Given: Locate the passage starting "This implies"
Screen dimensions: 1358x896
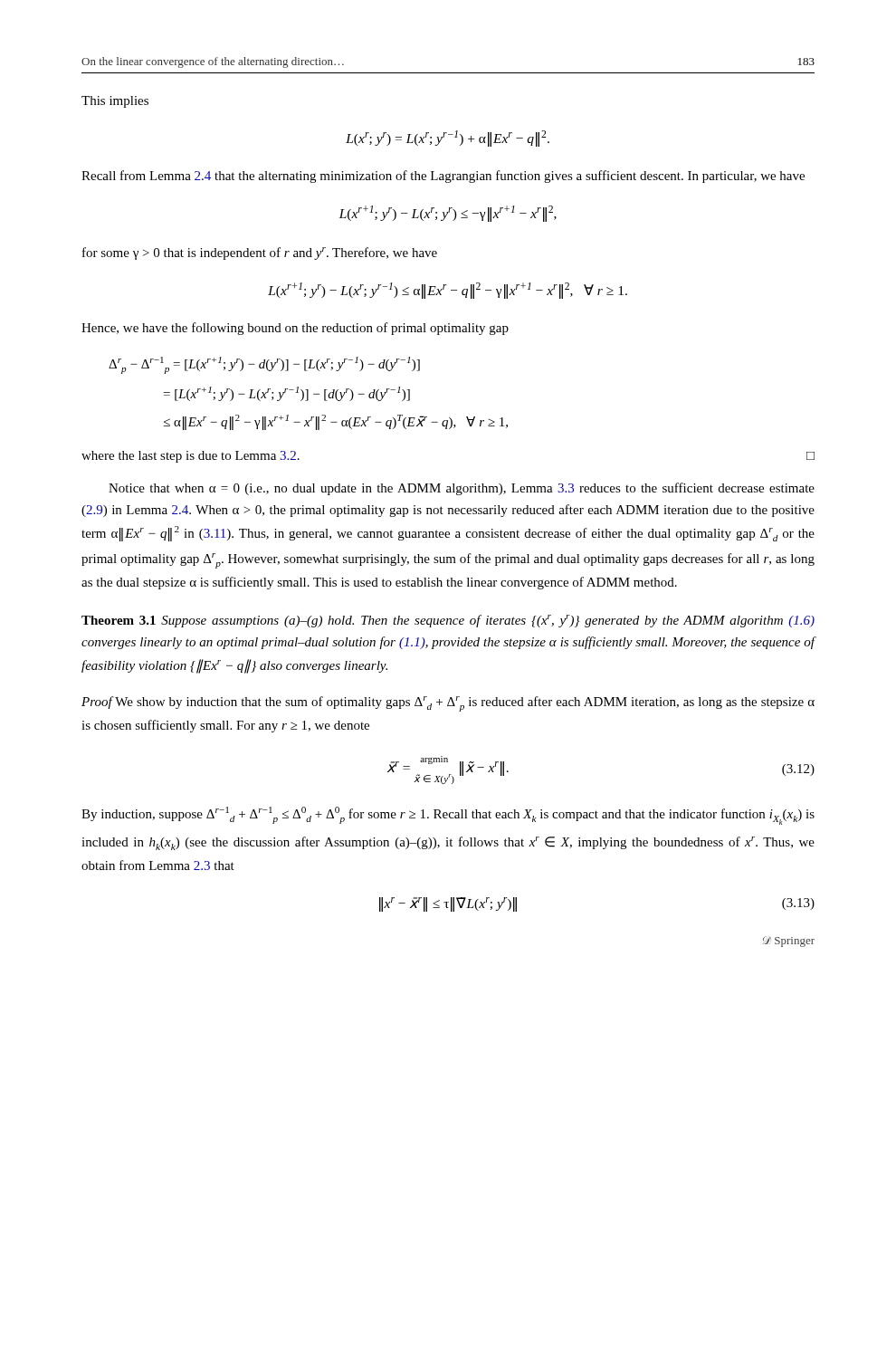Looking at the screenshot, I should tap(115, 102).
